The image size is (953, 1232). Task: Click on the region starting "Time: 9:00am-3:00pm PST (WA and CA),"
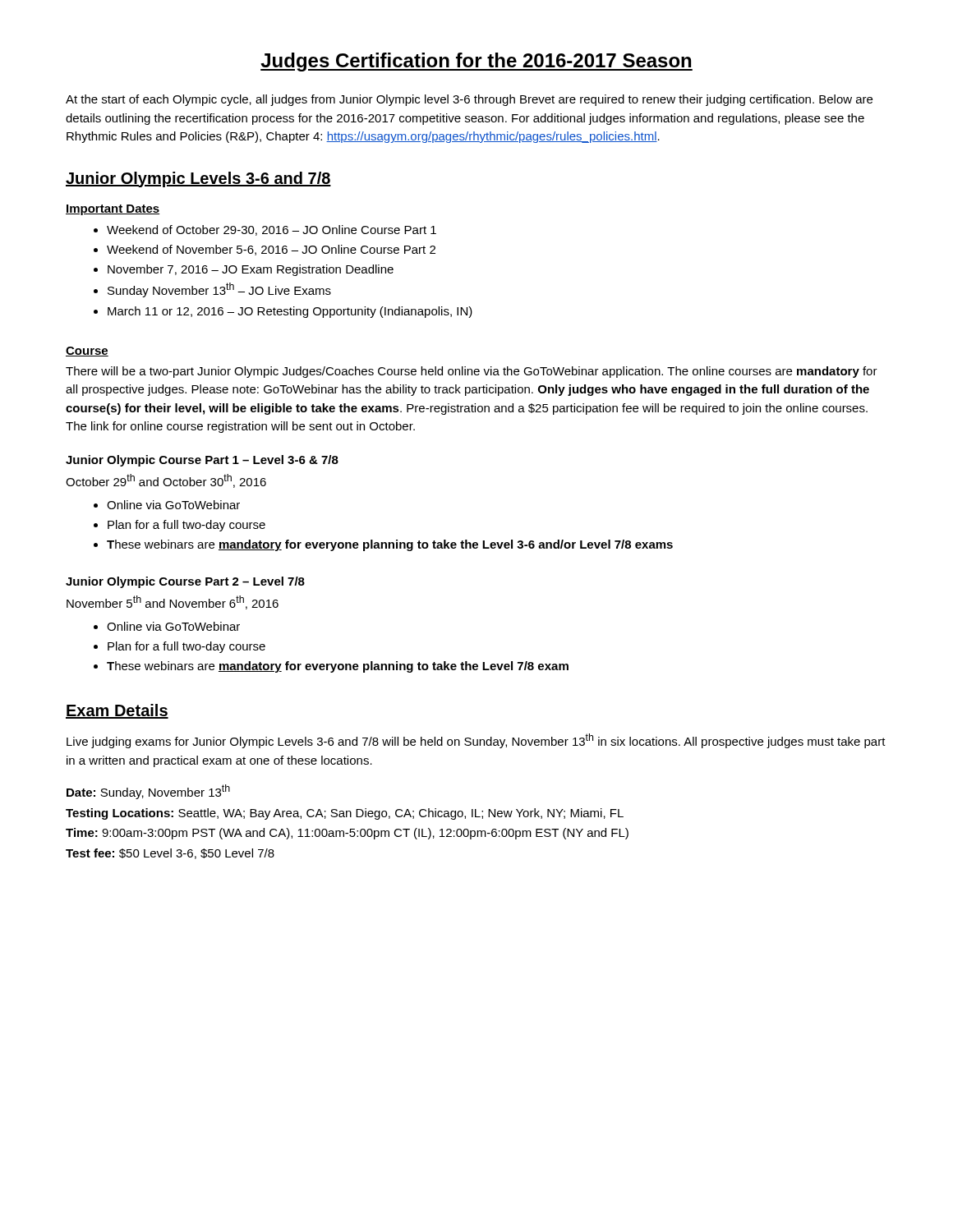click(x=347, y=833)
